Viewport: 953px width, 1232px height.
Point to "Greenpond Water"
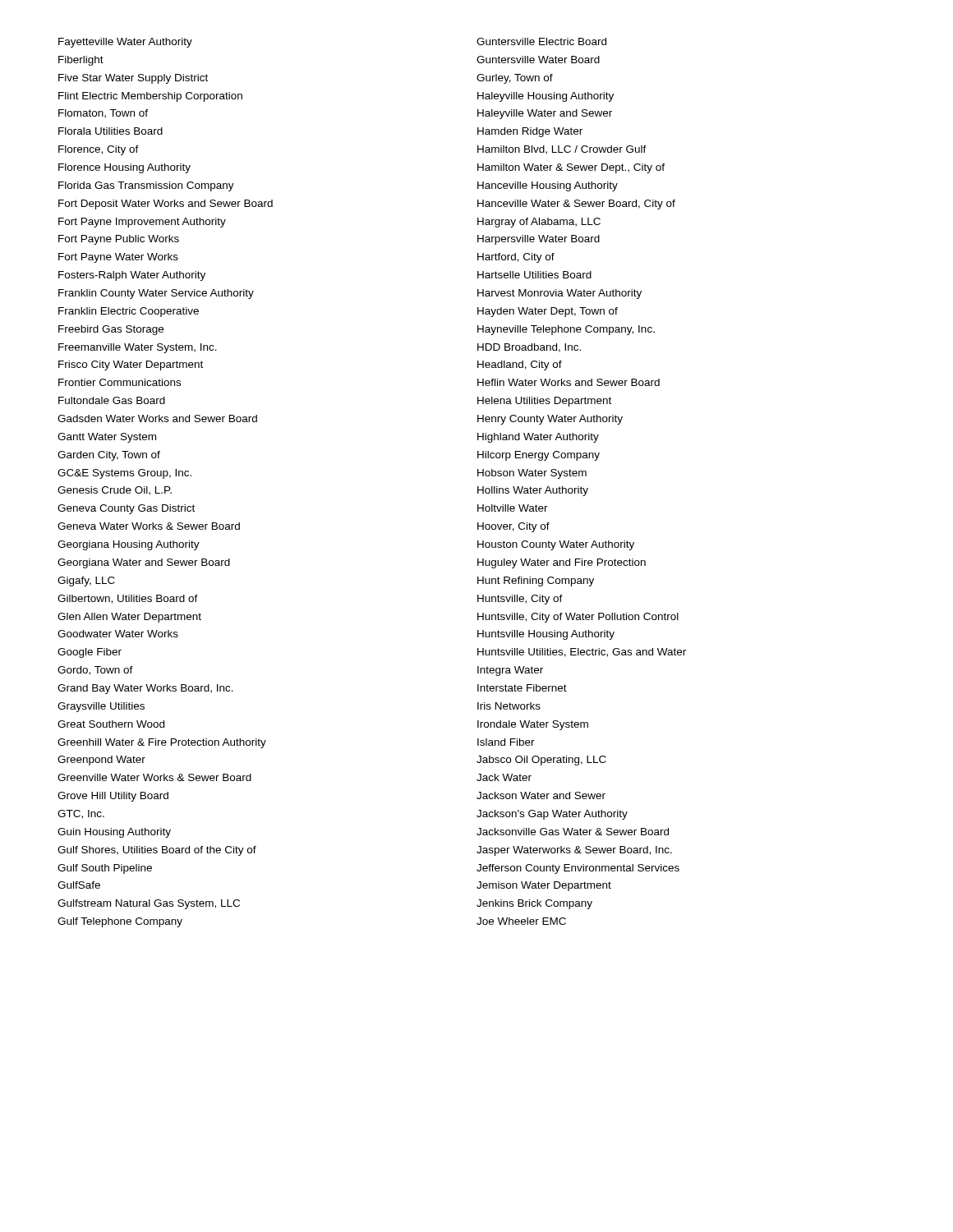pos(101,760)
